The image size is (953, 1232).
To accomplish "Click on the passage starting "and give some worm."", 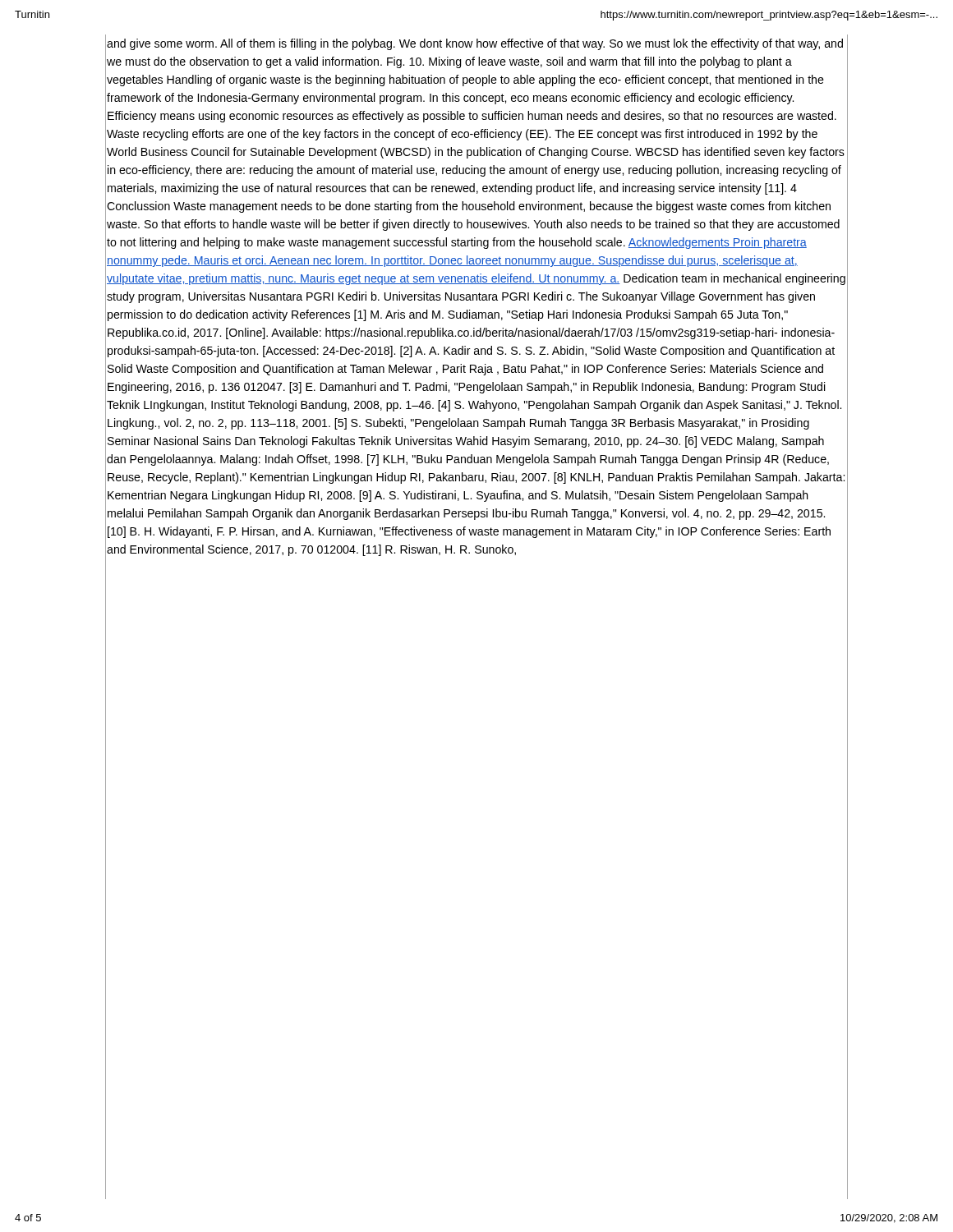I will 476,296.
